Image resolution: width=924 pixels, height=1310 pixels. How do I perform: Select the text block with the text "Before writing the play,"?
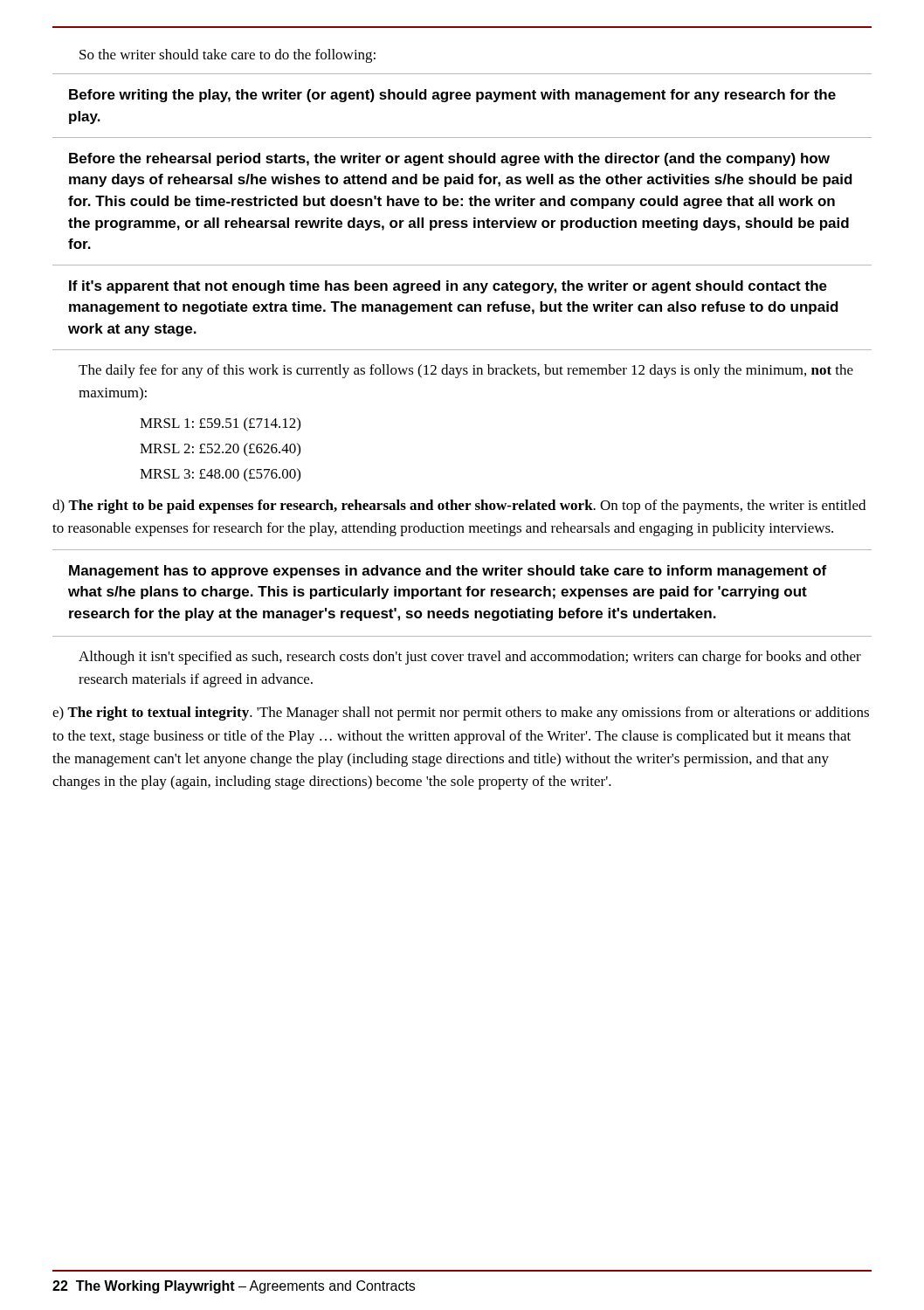coord(462,107)
